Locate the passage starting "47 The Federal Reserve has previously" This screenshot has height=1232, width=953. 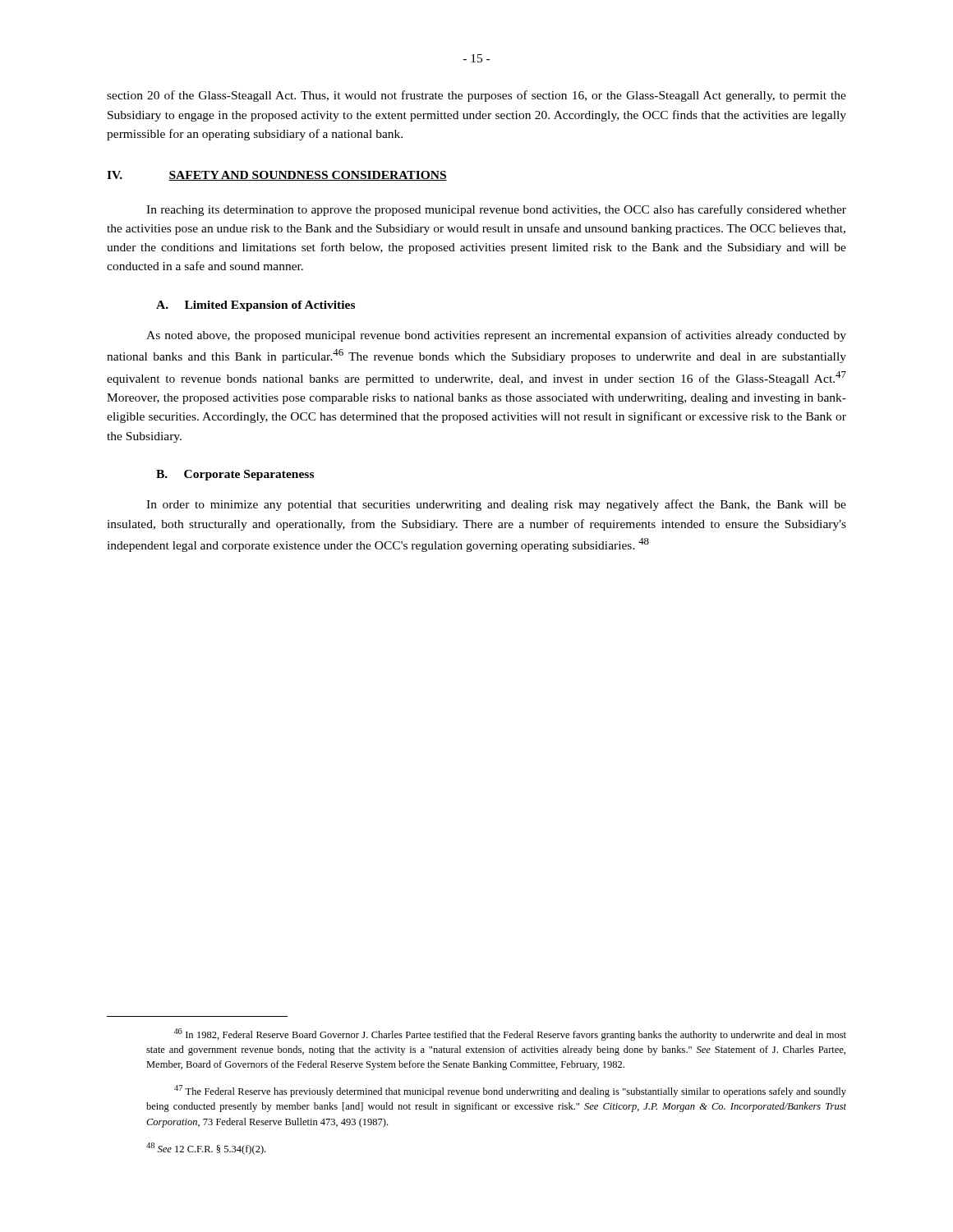476,1105
